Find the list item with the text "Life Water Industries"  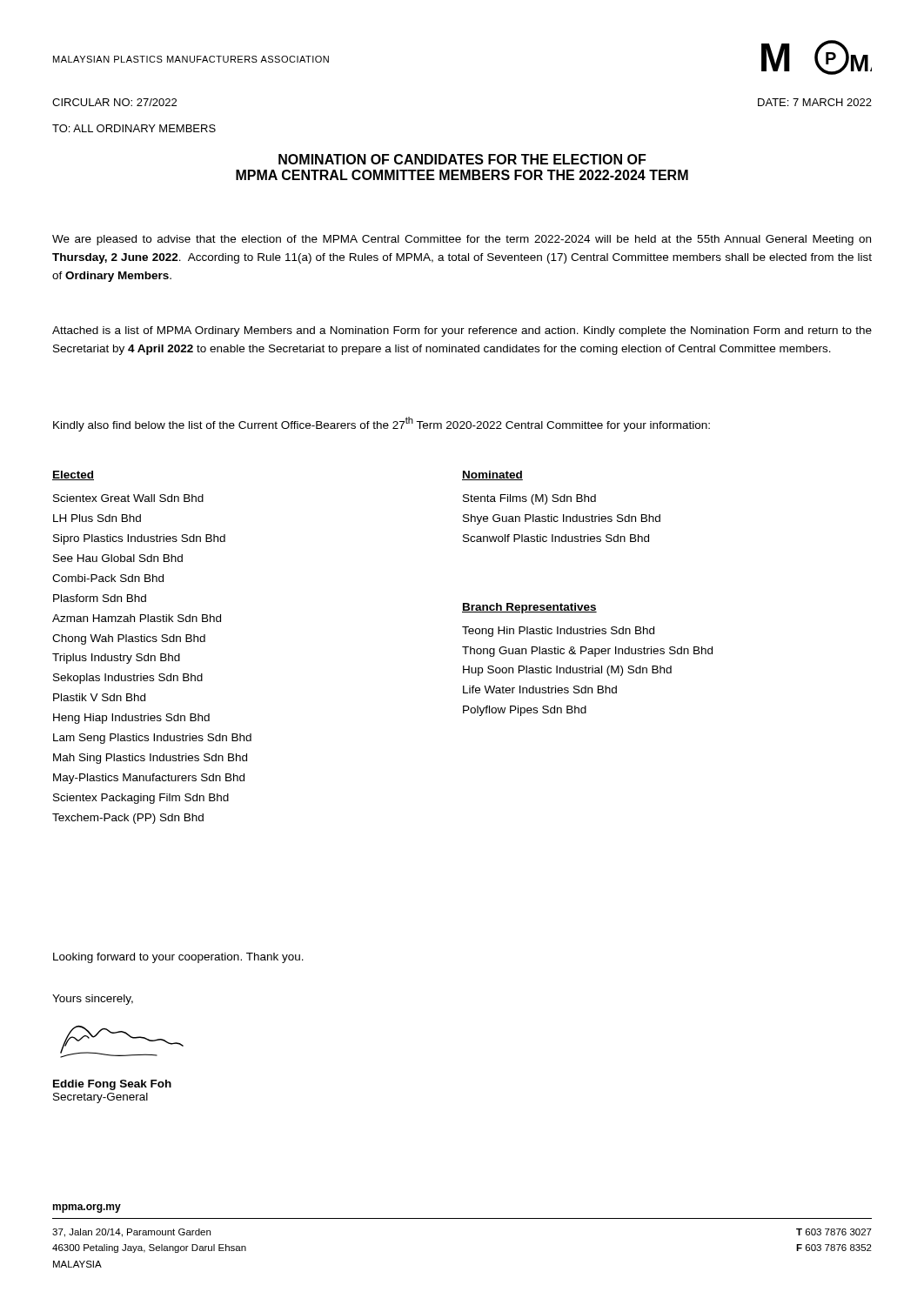540,690
